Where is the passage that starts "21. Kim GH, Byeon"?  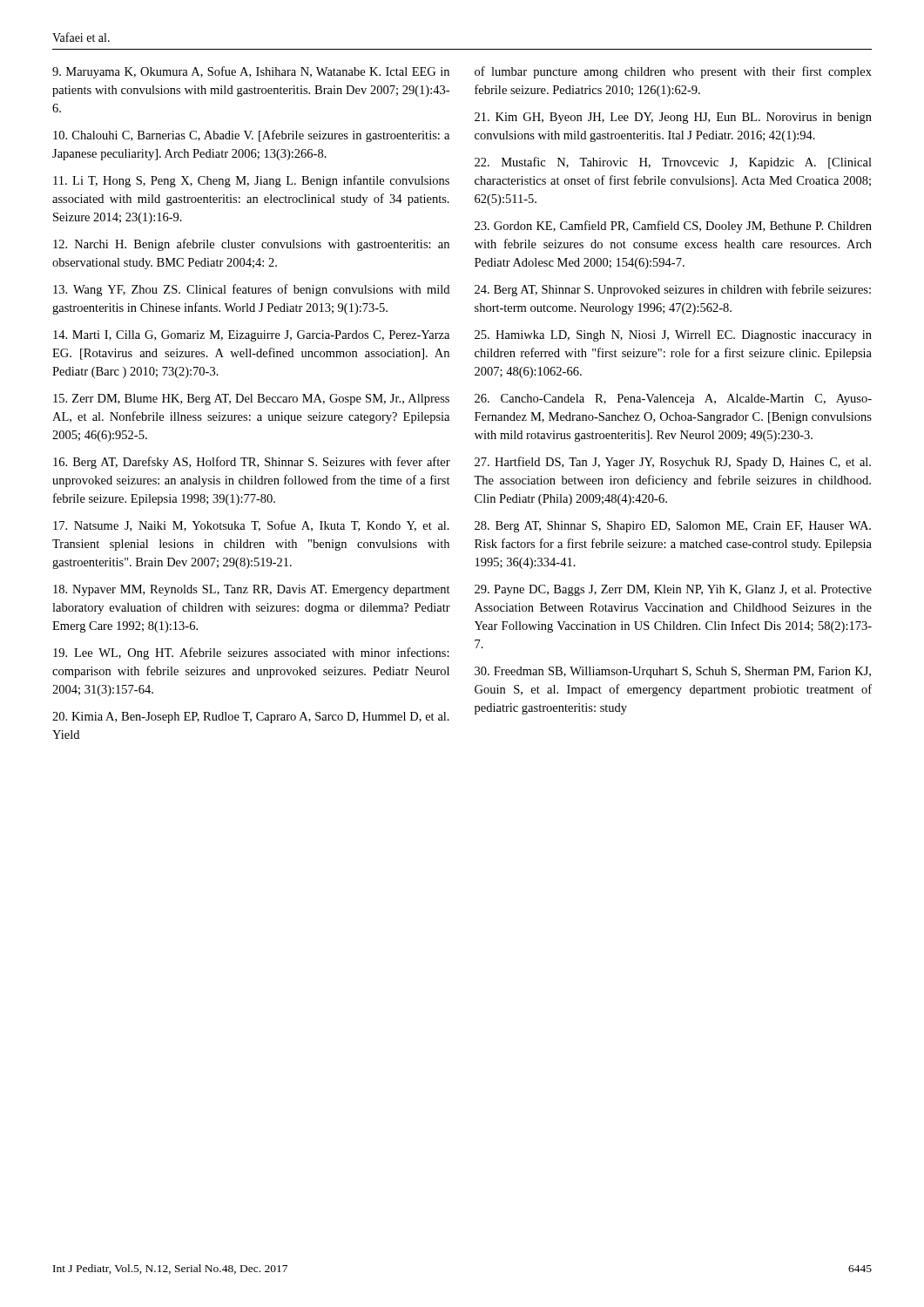click(673, 126)
